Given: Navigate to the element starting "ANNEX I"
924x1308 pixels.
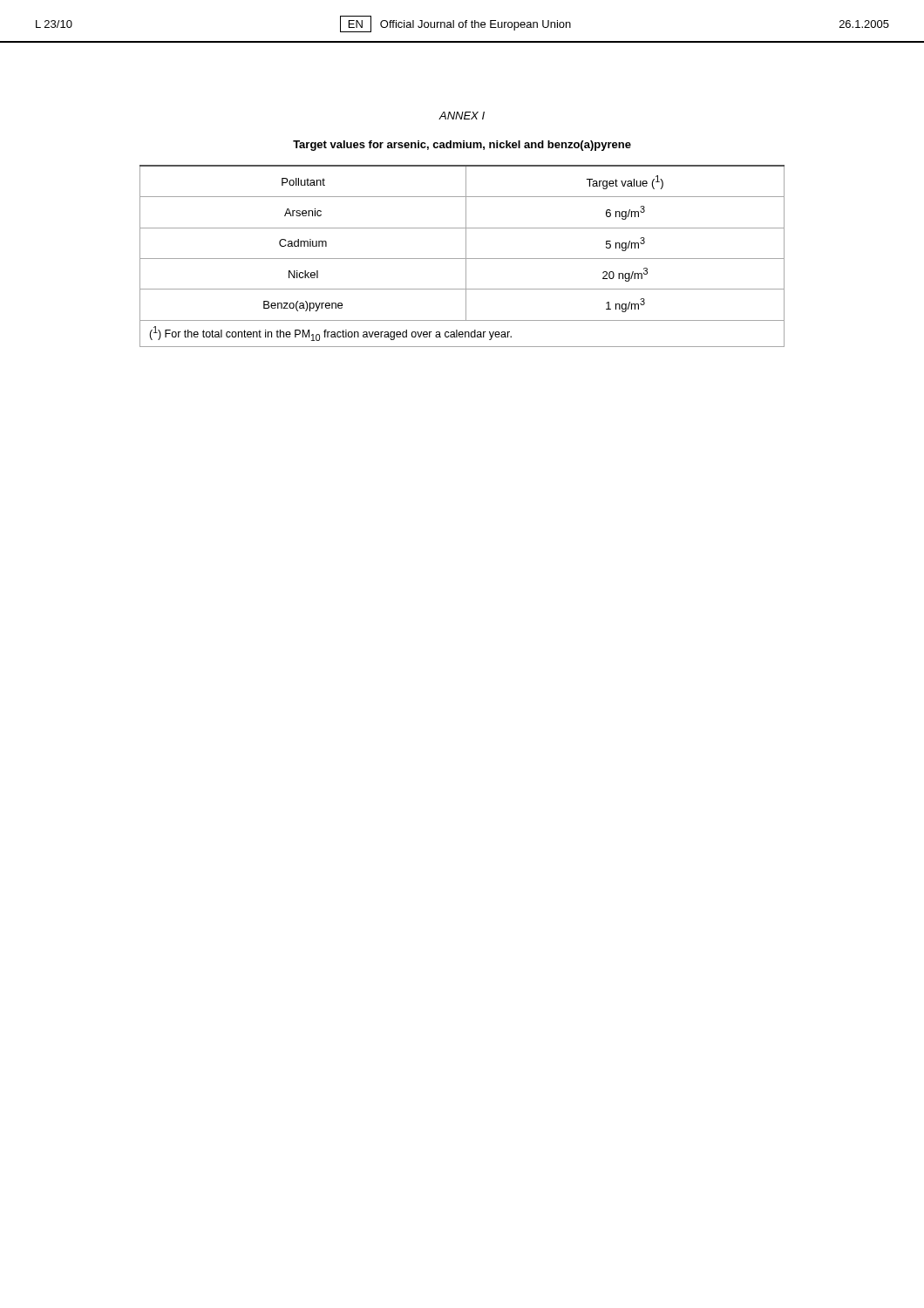Looking at the screenshot, I should click(x=462, y=115).
